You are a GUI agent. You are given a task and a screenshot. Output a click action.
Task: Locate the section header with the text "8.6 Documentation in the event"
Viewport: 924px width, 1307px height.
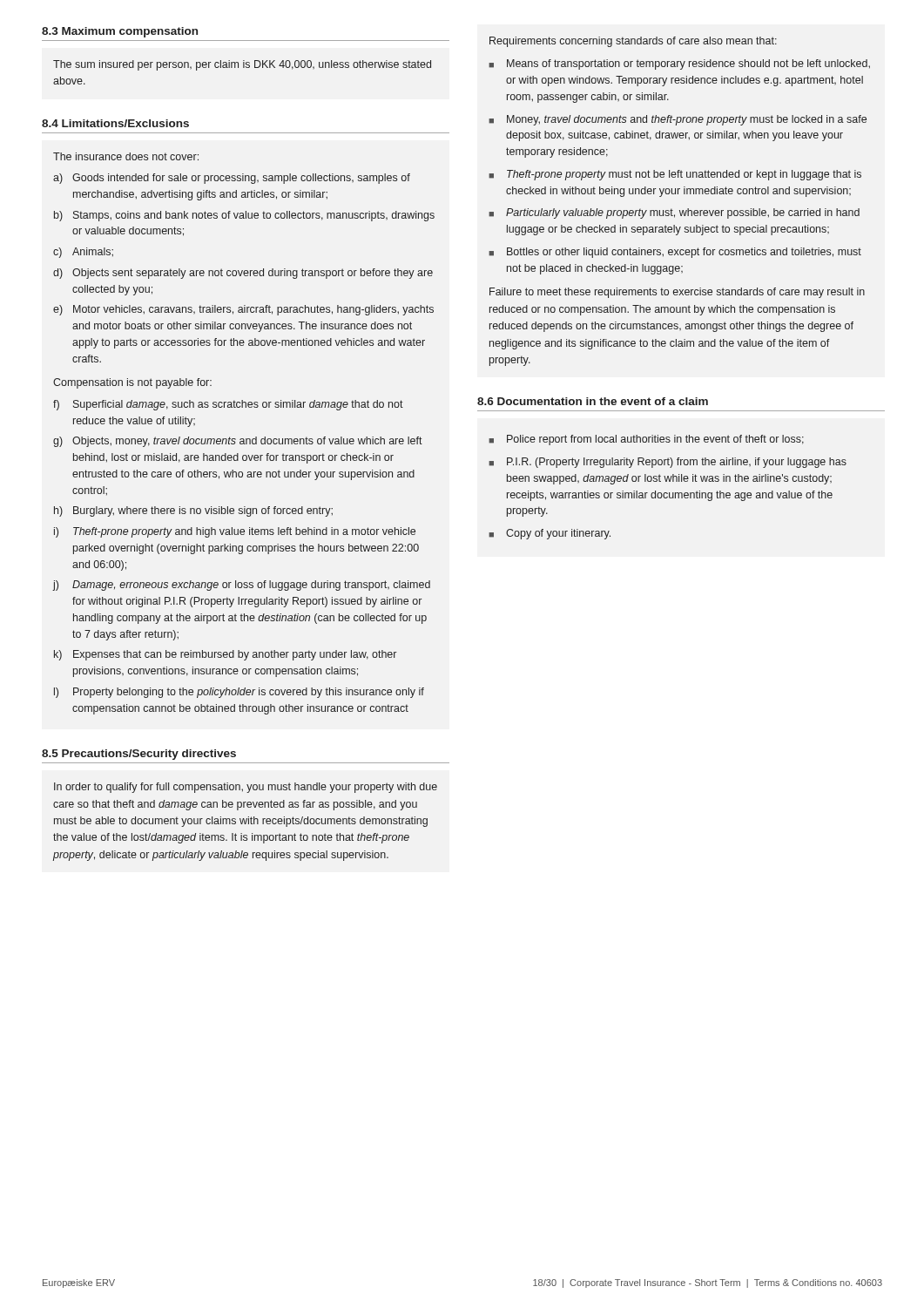(593, 402)
